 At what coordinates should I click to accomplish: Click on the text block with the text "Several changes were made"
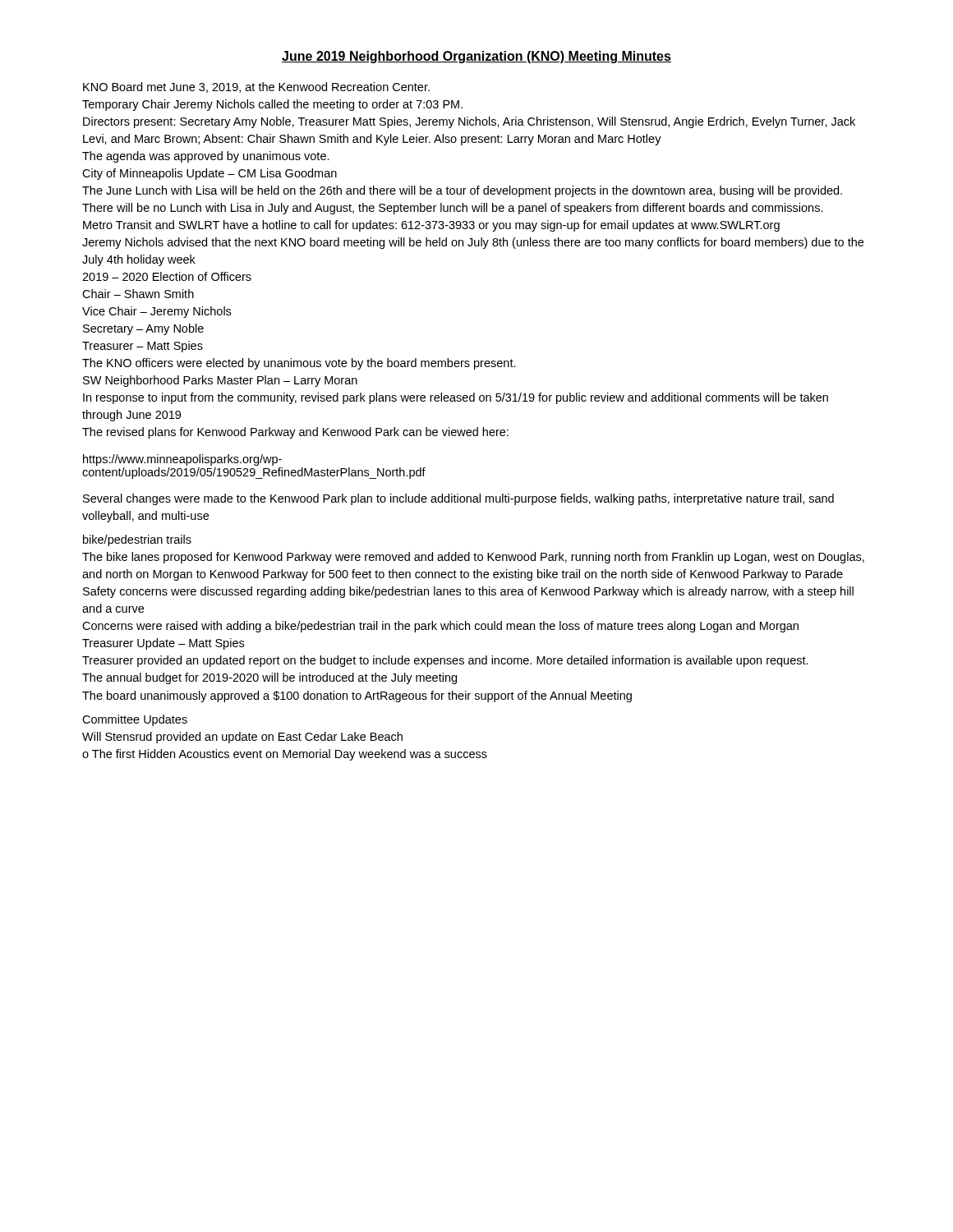point(458,507)
